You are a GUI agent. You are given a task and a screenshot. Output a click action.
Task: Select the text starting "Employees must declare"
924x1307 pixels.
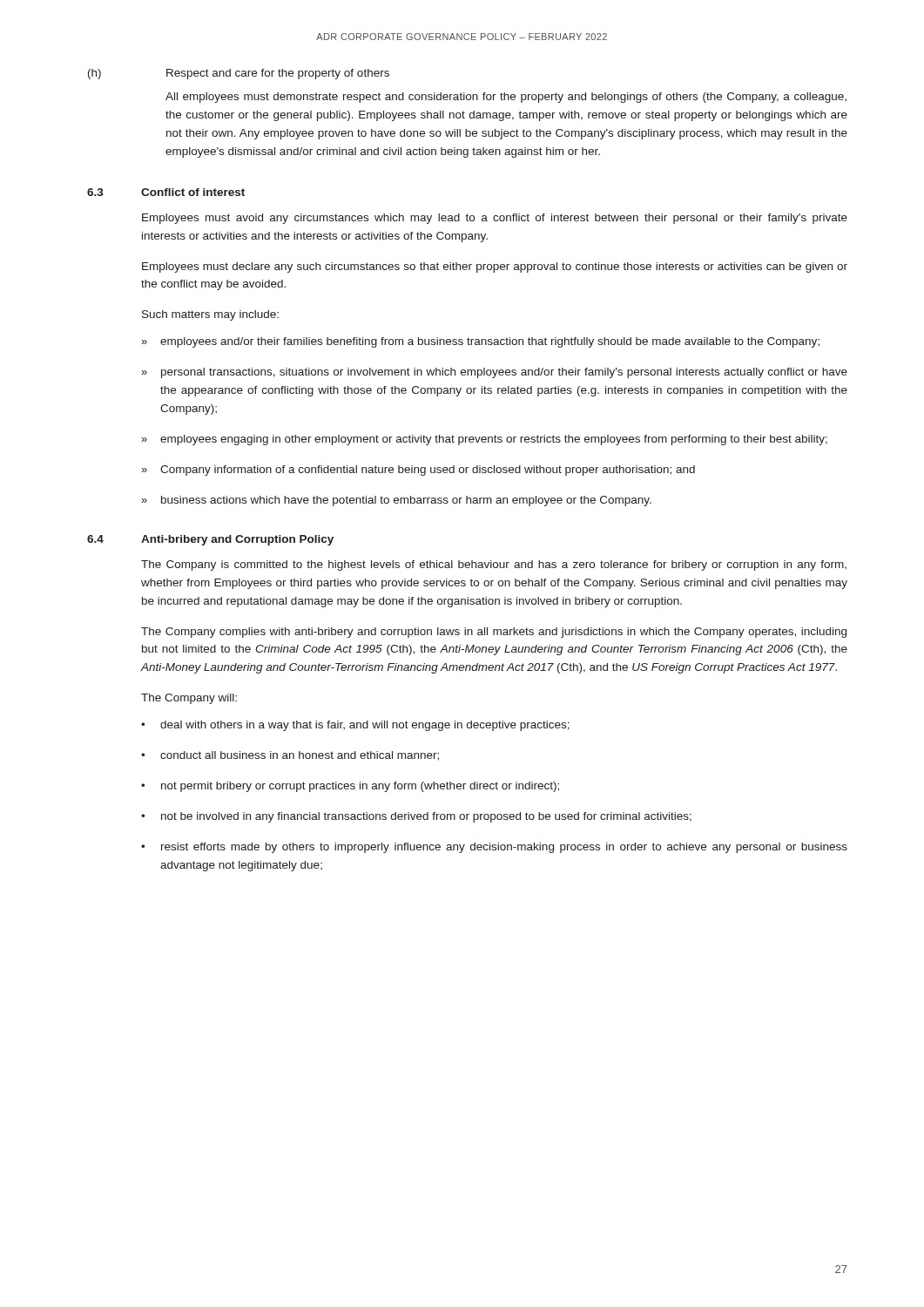[494, 275]
